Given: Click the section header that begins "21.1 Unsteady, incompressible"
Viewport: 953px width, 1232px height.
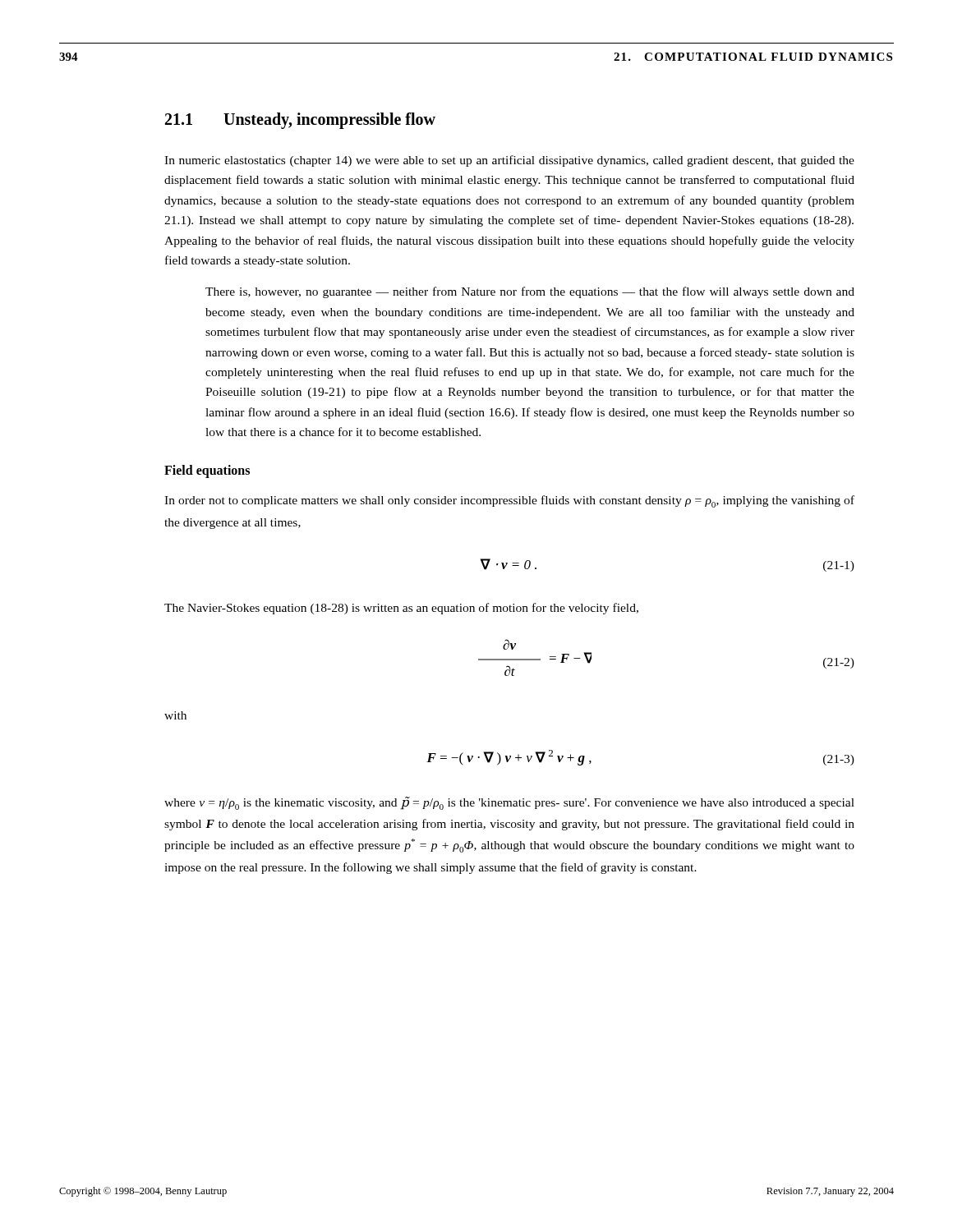Looking at the screenshot, I should coord(300,119).
